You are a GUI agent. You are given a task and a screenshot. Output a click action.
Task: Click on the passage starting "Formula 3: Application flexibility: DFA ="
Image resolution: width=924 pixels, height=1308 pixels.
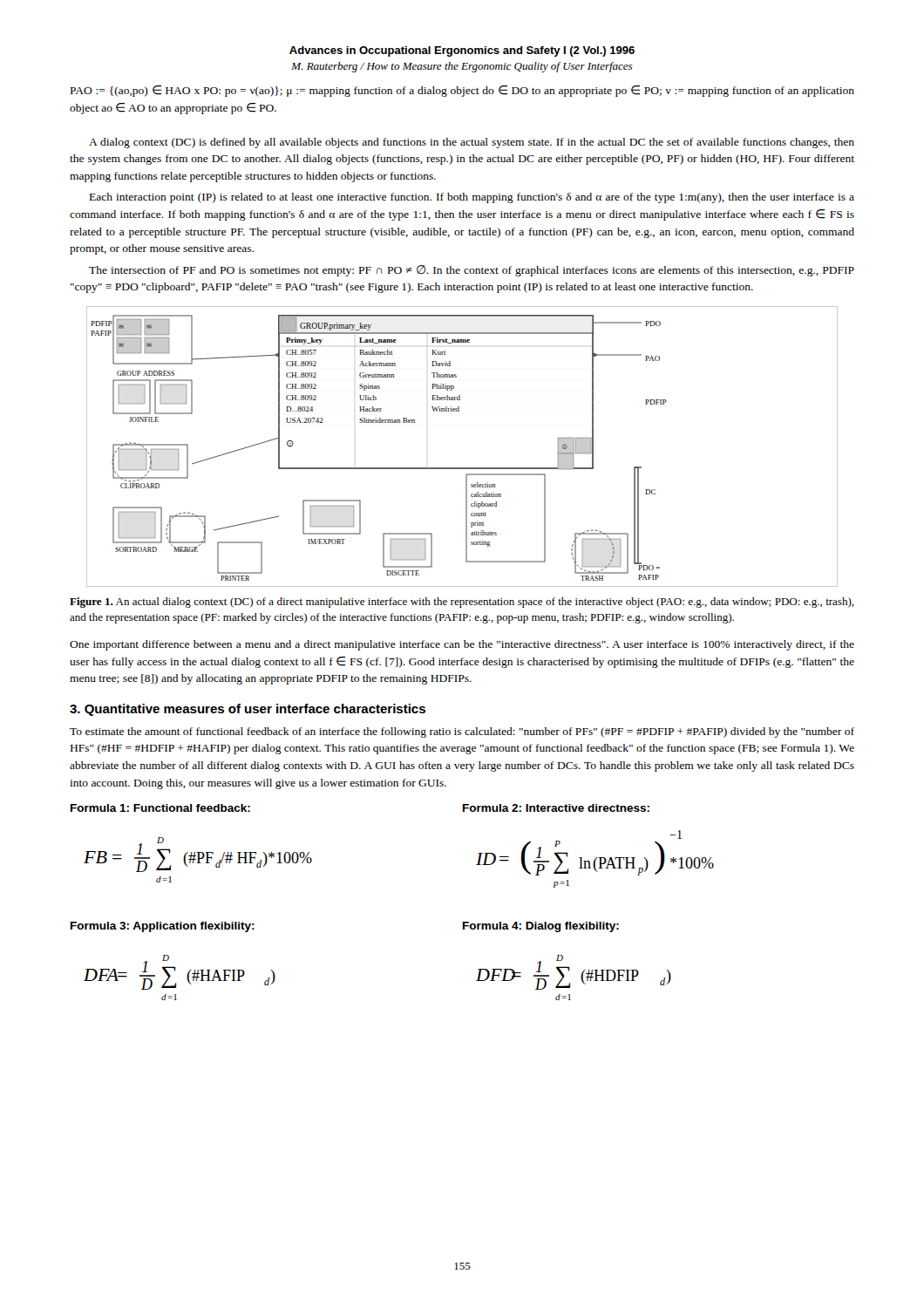coord(266,965)
